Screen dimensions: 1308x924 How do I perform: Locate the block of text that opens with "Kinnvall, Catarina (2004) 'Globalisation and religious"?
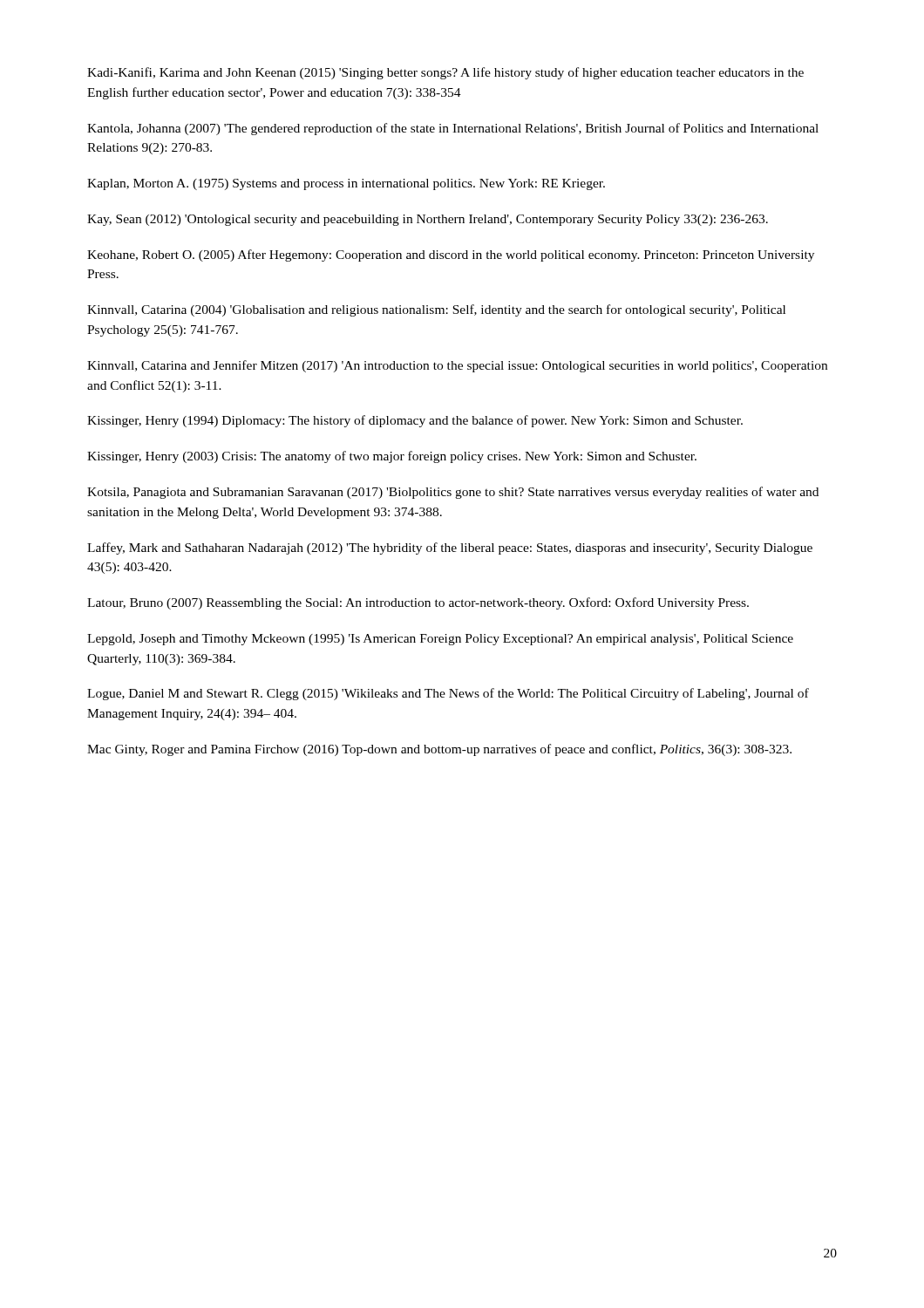point(437,319)
